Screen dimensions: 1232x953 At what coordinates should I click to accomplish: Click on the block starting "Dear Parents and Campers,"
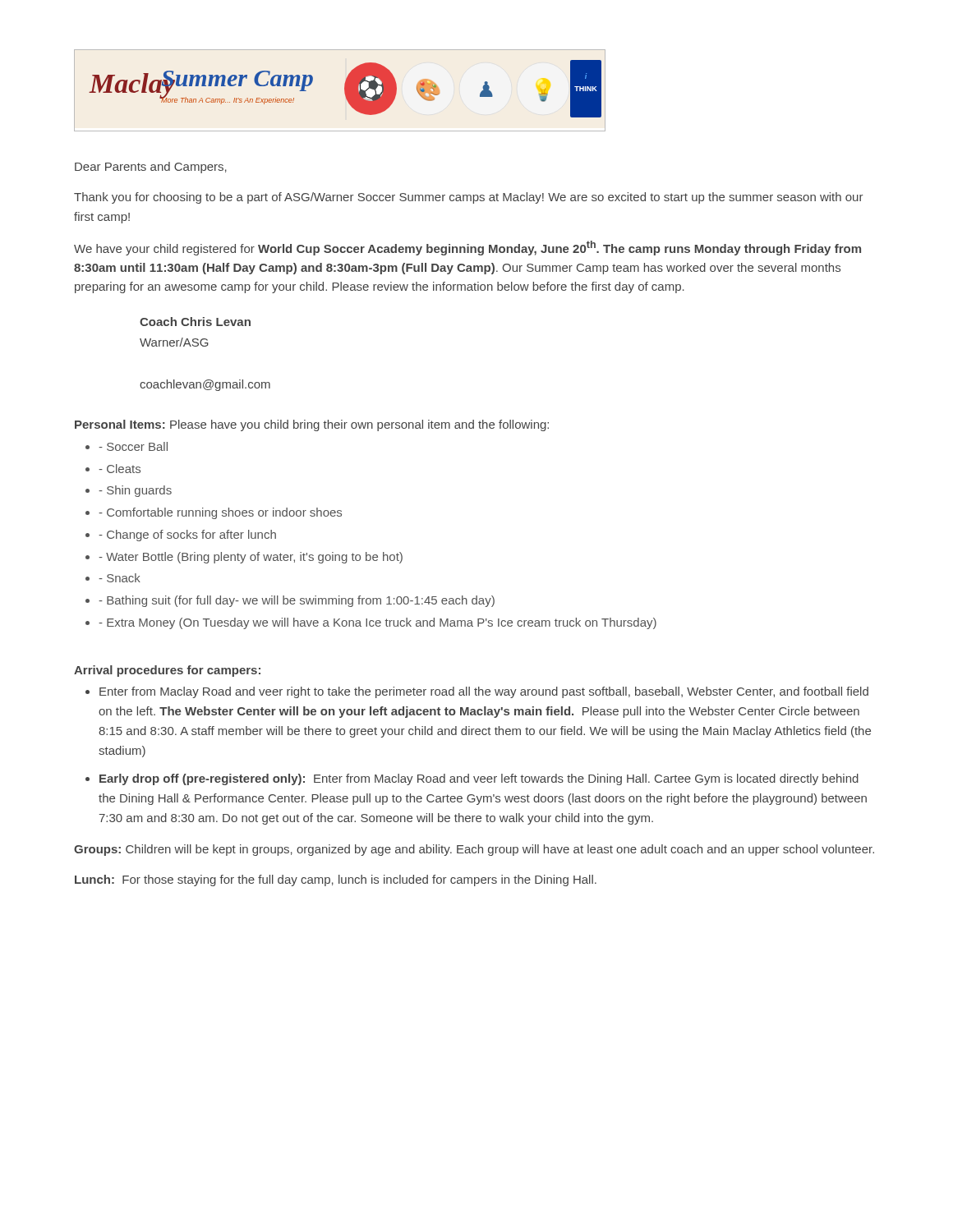tap(151, 166)
